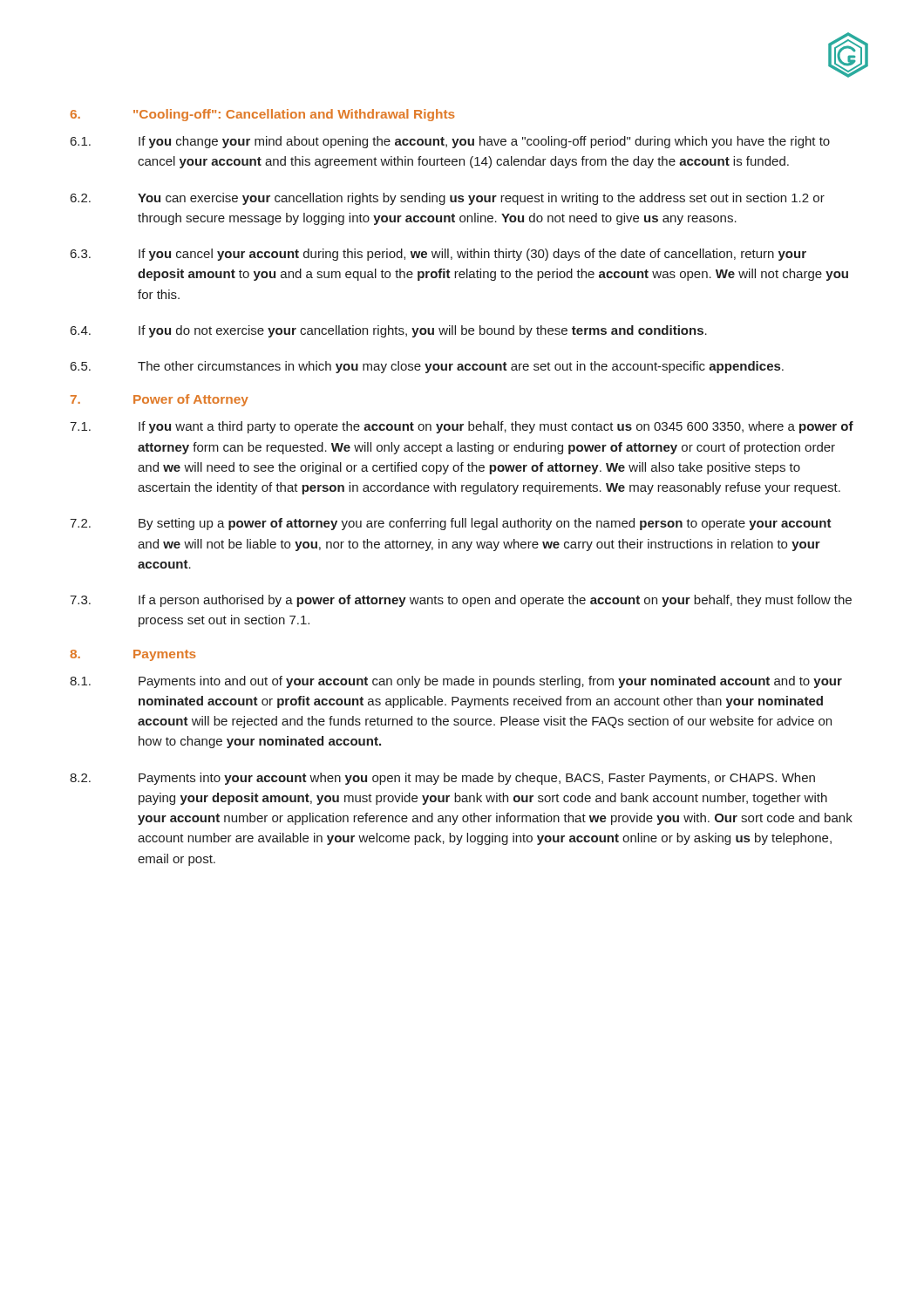Where is the passage that starts "6.1. If you"?
Screen dimensions: 1308x924
pos(462,151)
